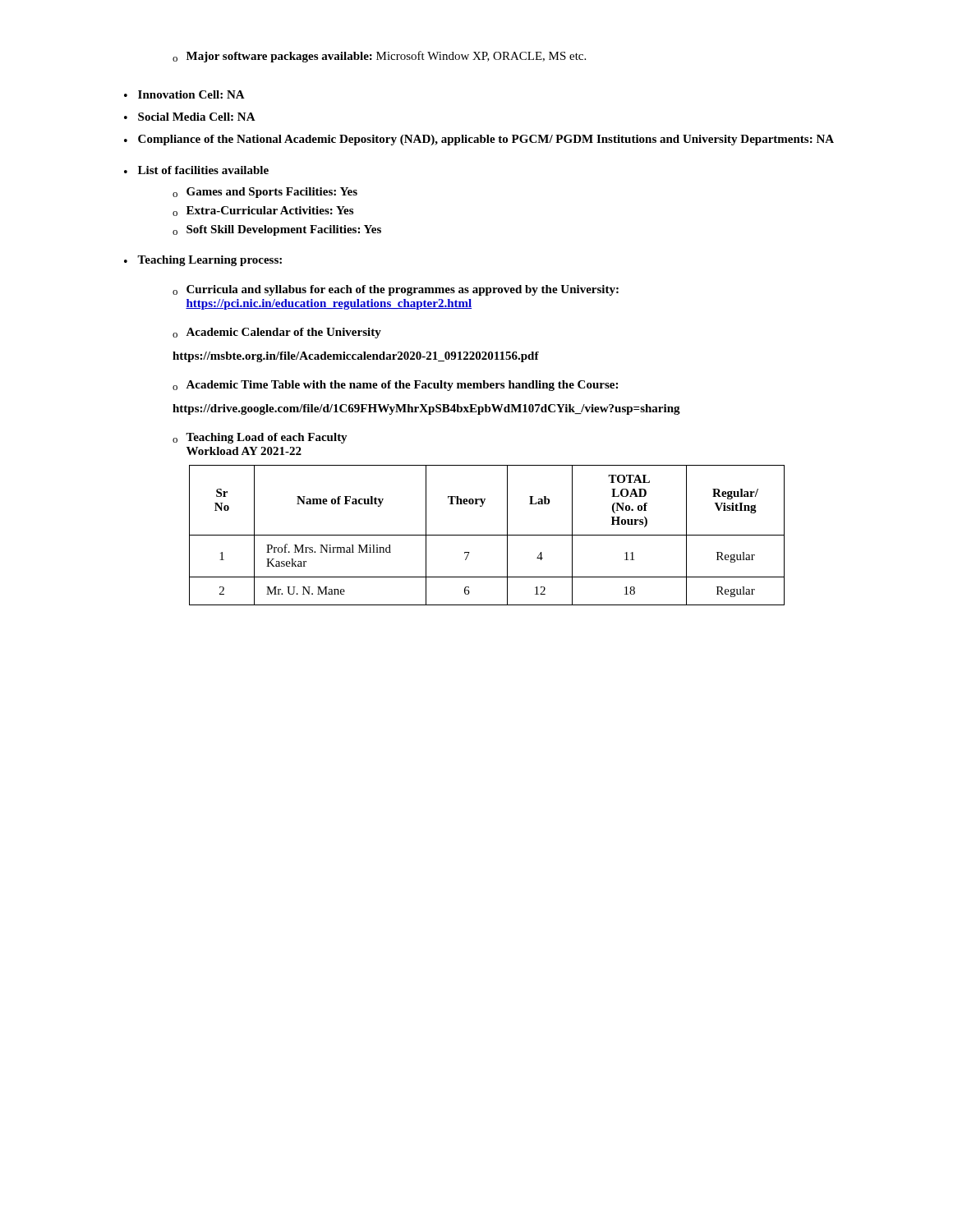Image resolution: width=953 pixels, height=1232 pixels.
Task: Click on the list item containing "• Innovation Cell: NA"
Action: (184, 96)
